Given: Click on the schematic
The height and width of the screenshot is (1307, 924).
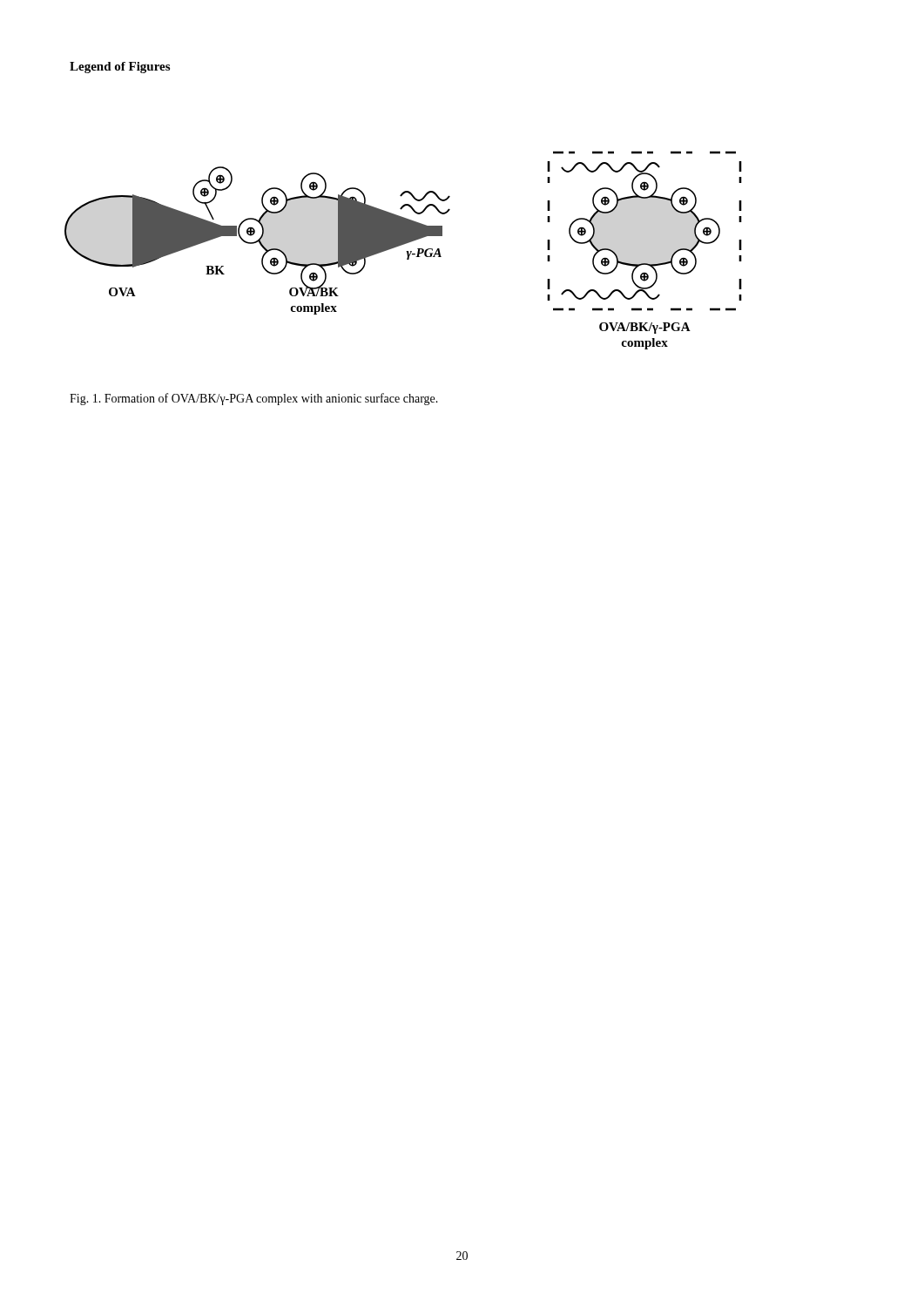Looking at the screenshot, I should (x=462, y=244).
